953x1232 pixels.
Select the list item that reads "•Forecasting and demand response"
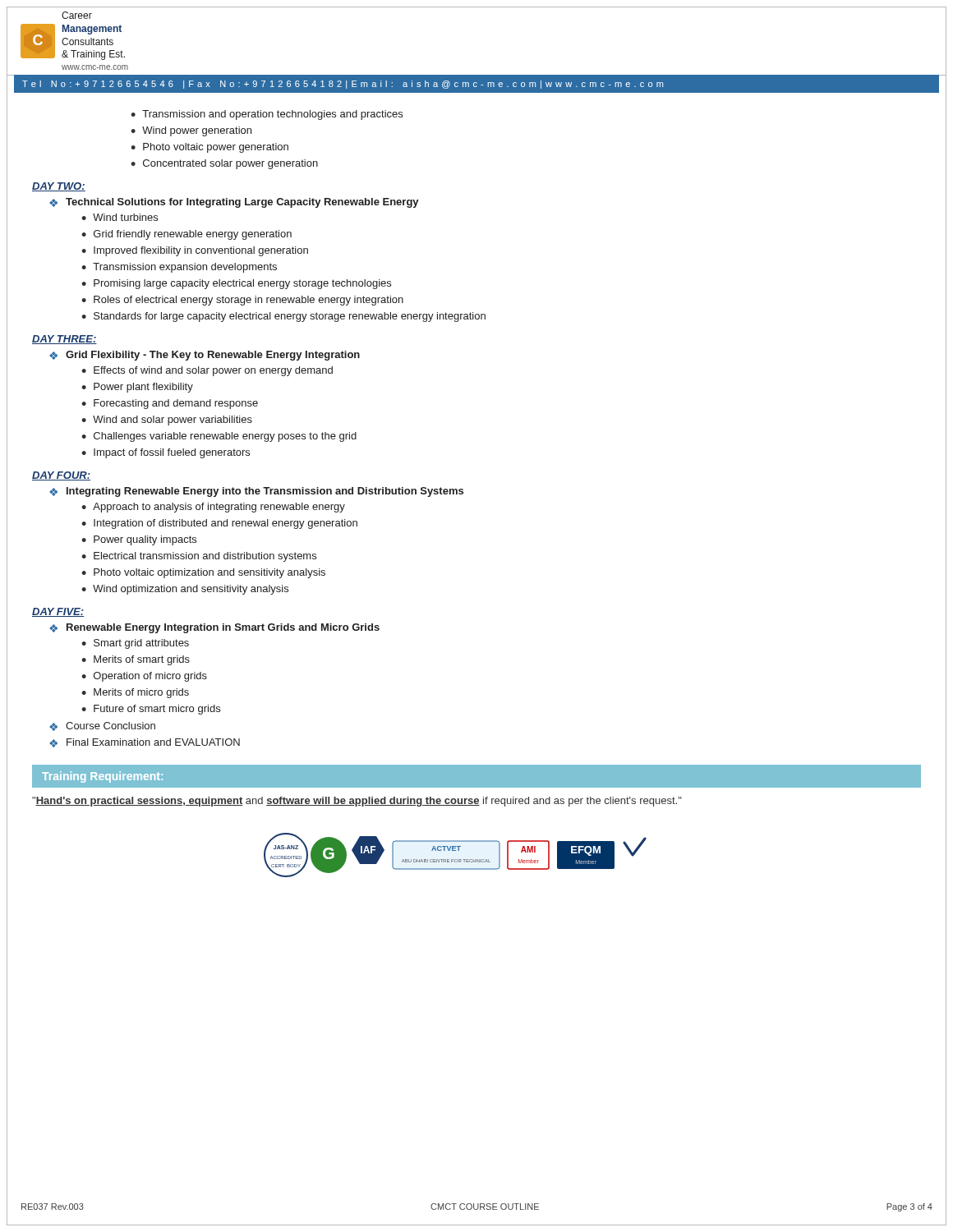(x=170, y=404)
